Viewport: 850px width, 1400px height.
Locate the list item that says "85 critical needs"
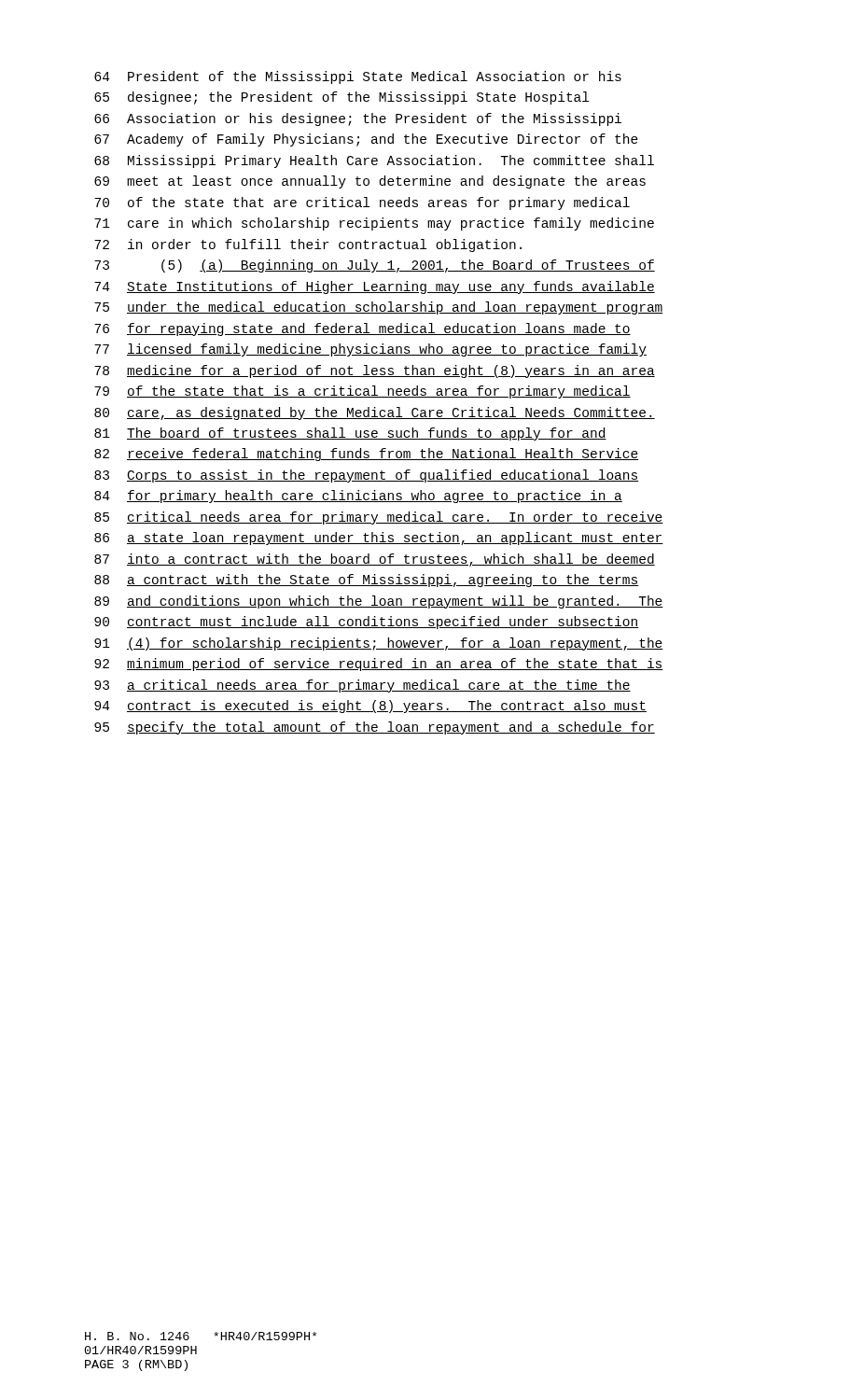coord(430,518)
